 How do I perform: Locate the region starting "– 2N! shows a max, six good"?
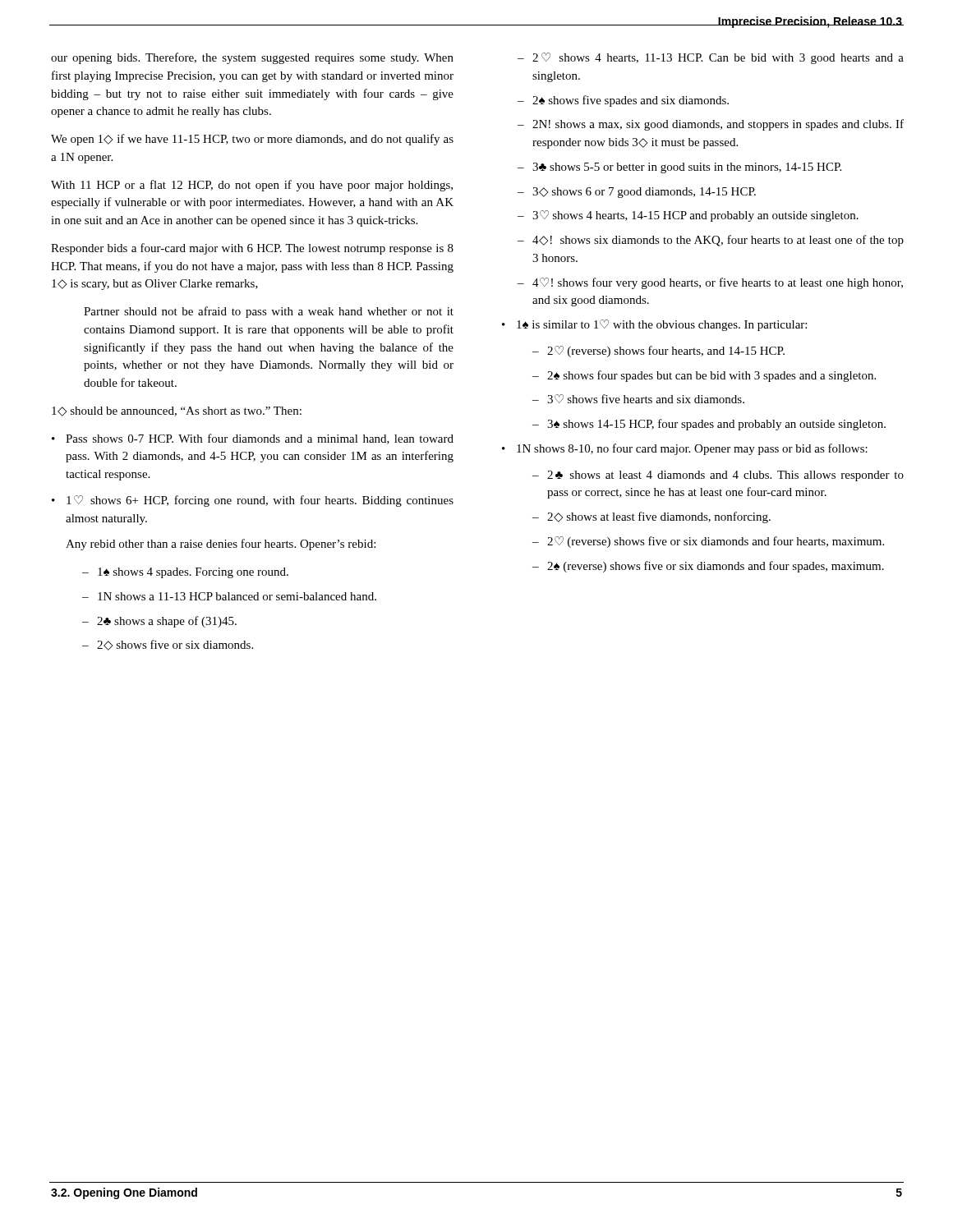pyautogui.click(x=711, y=134)
